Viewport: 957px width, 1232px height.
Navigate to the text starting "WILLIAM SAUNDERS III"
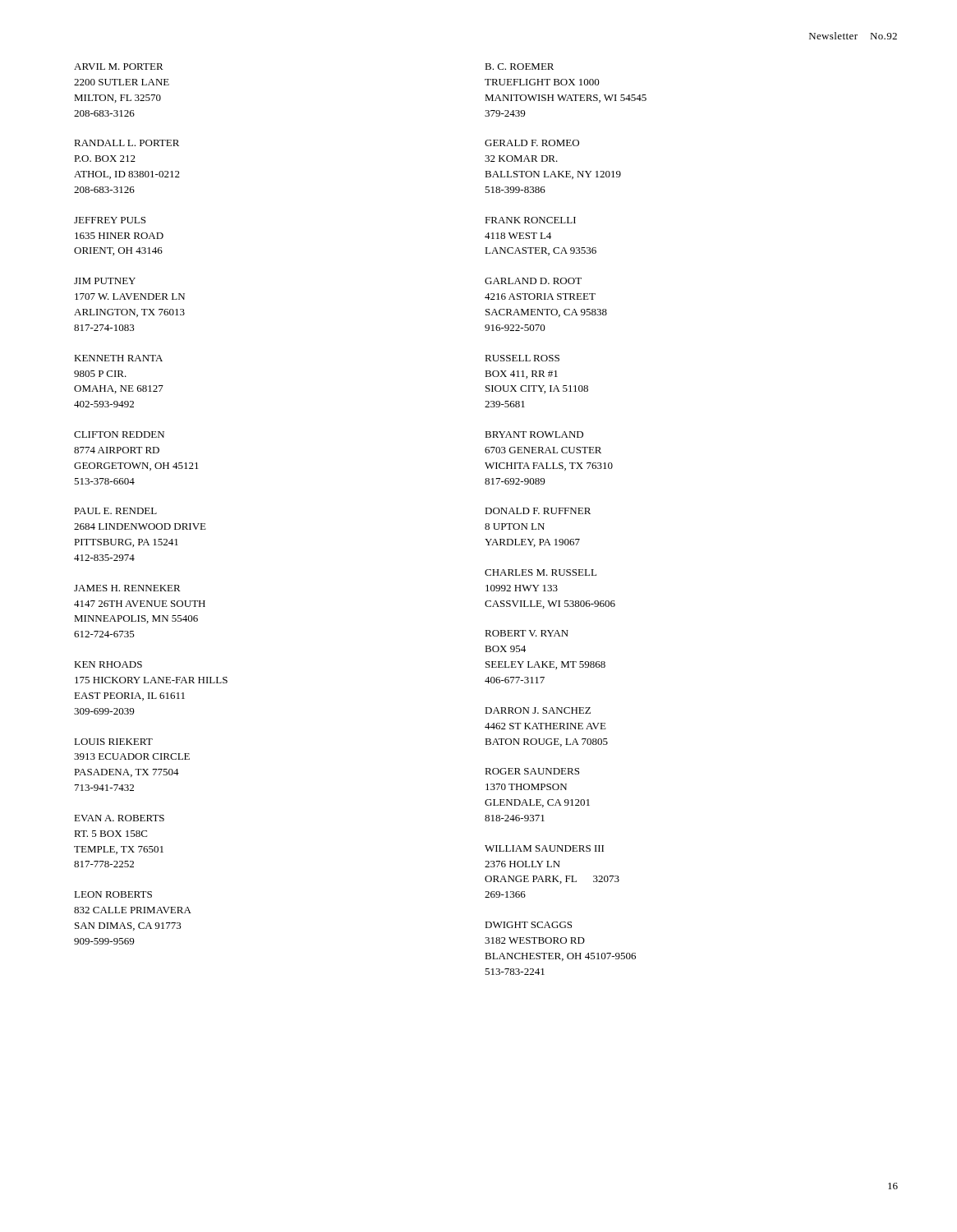click(x=544, y=848)
